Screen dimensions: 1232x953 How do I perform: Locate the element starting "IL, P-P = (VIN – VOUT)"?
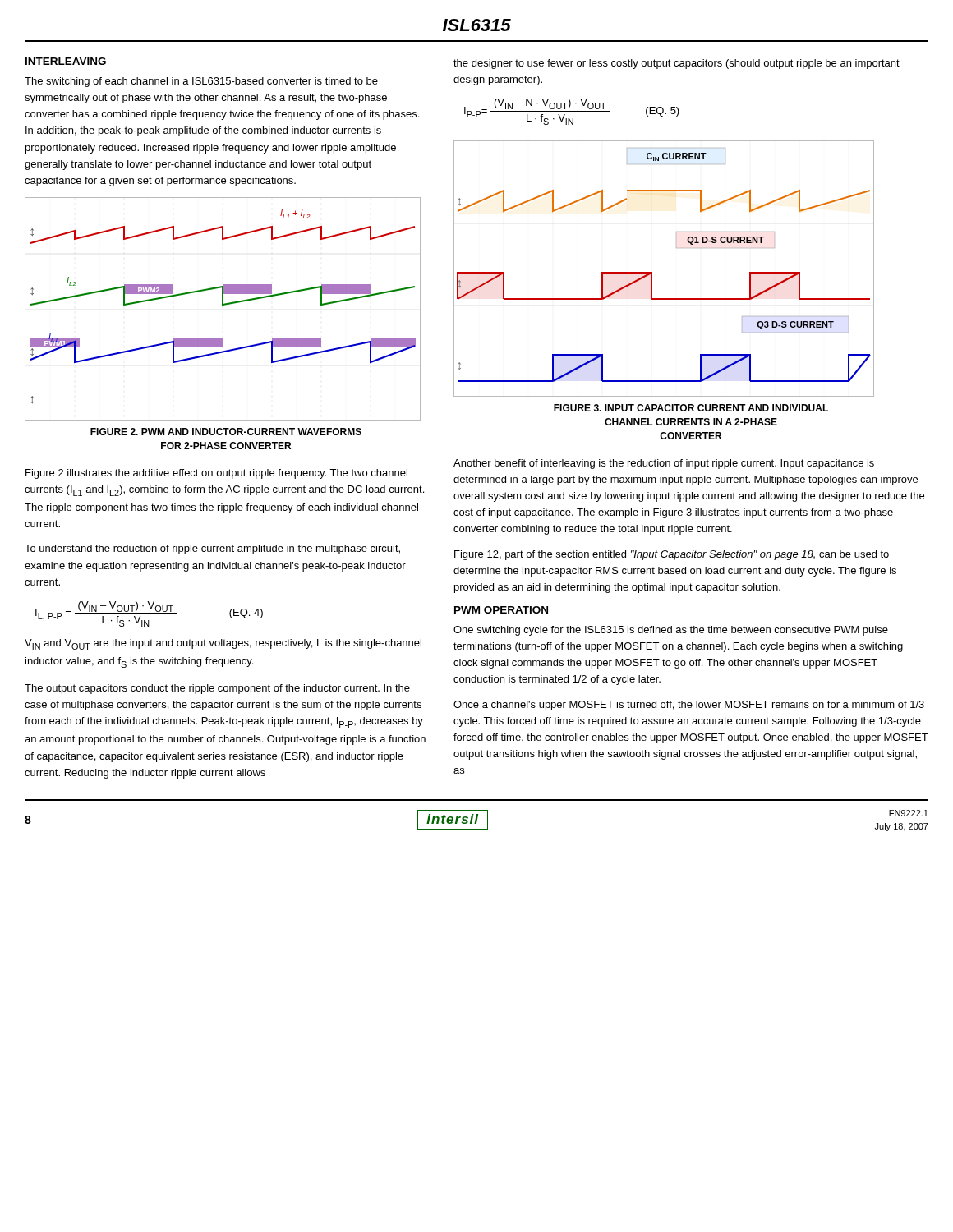[149, 613]
